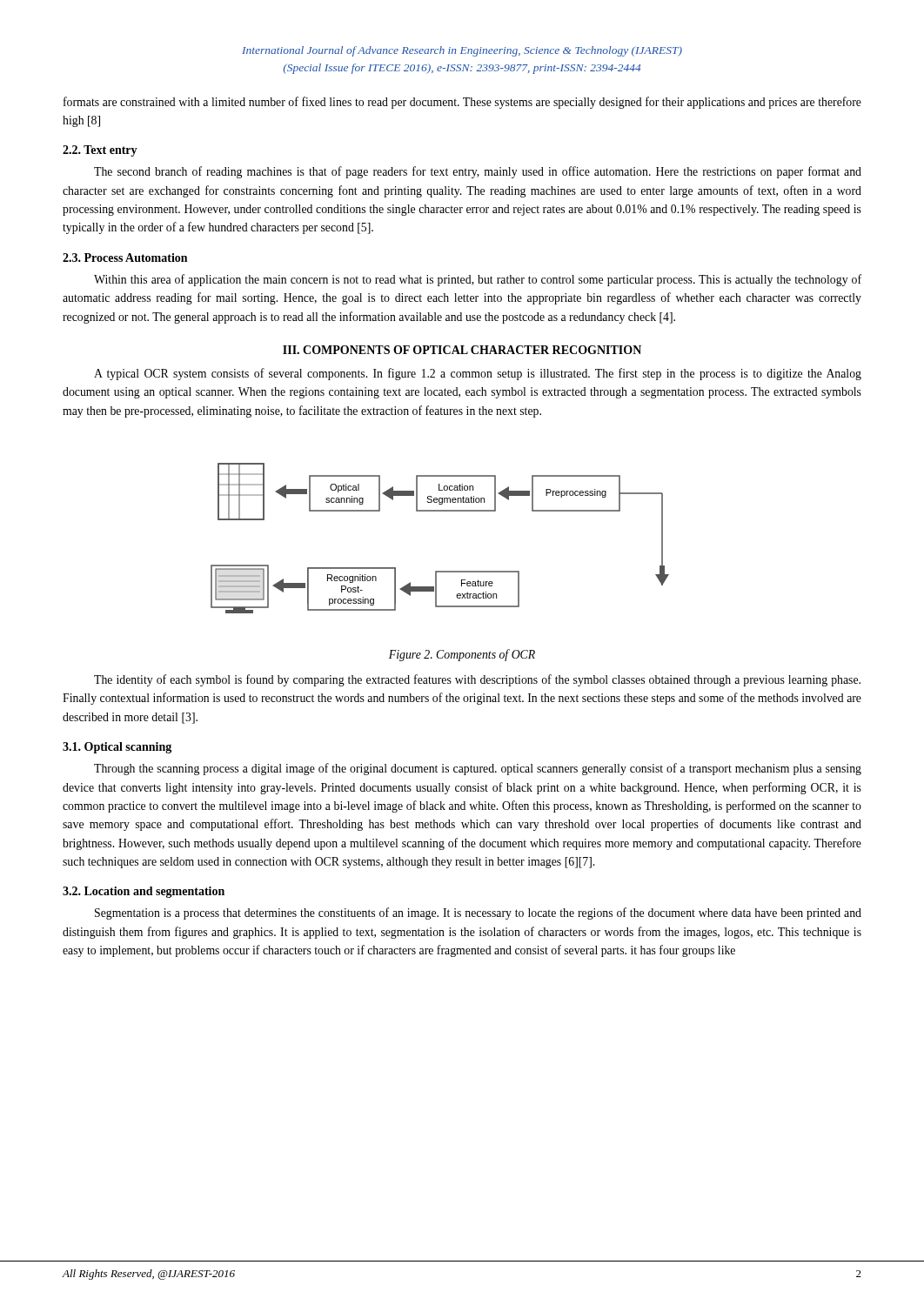Find the flowchart
This screenshot has width=924, height=1305.
(462, 541)
